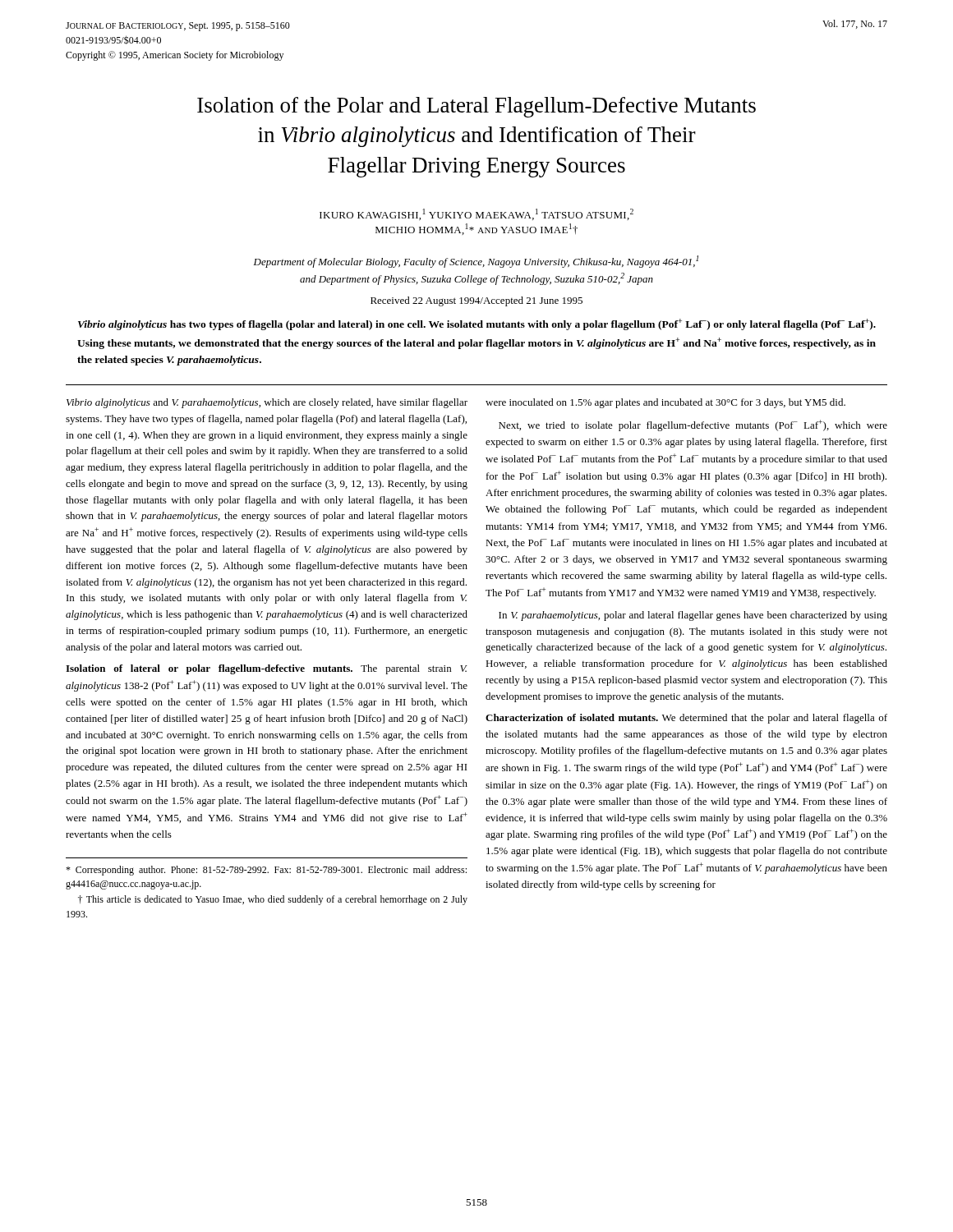
Task: Click on the section header that says "Characterization of isolated mutants."
Action: [686, 801]
